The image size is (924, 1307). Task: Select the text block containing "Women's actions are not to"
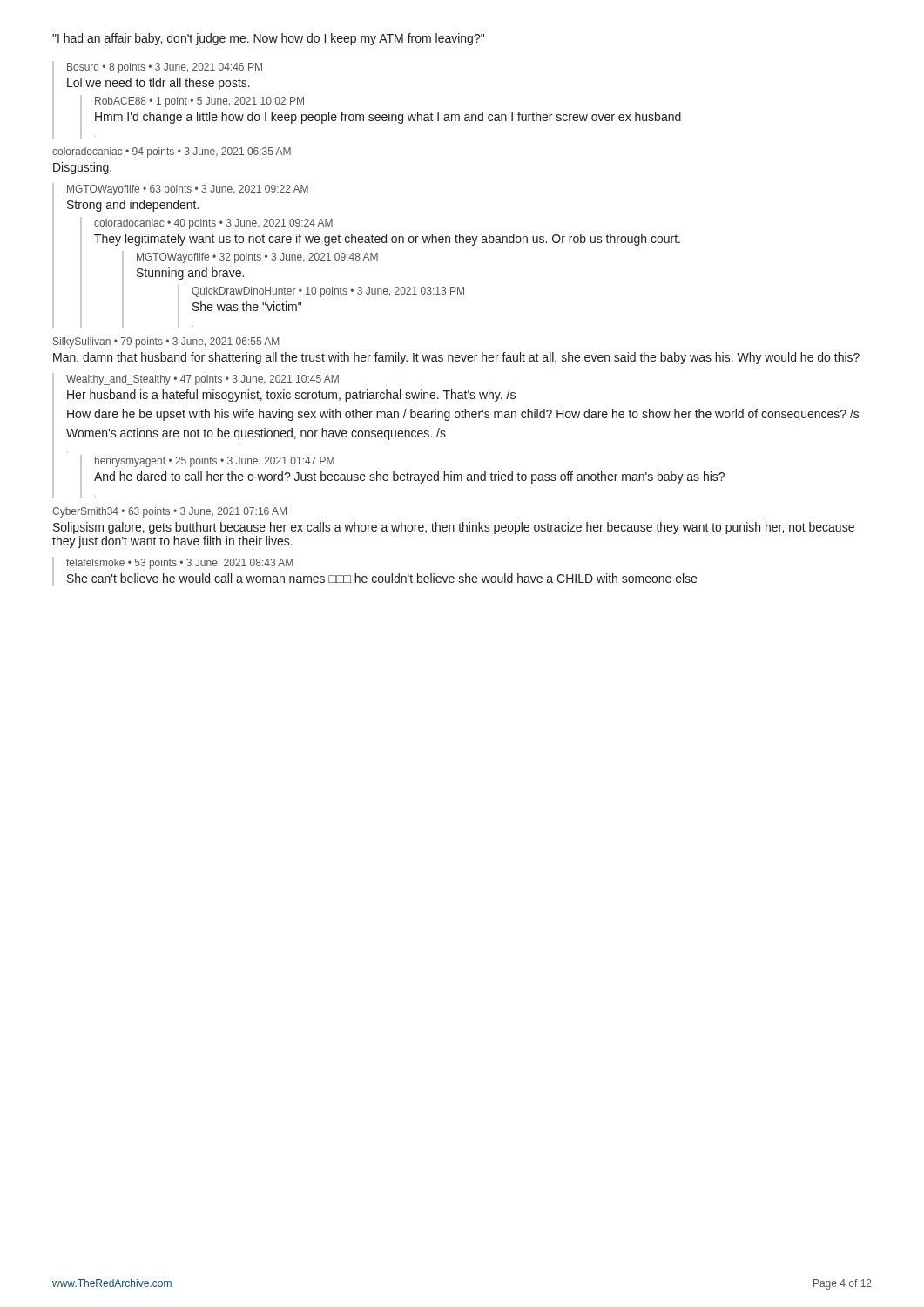point(256,433)
